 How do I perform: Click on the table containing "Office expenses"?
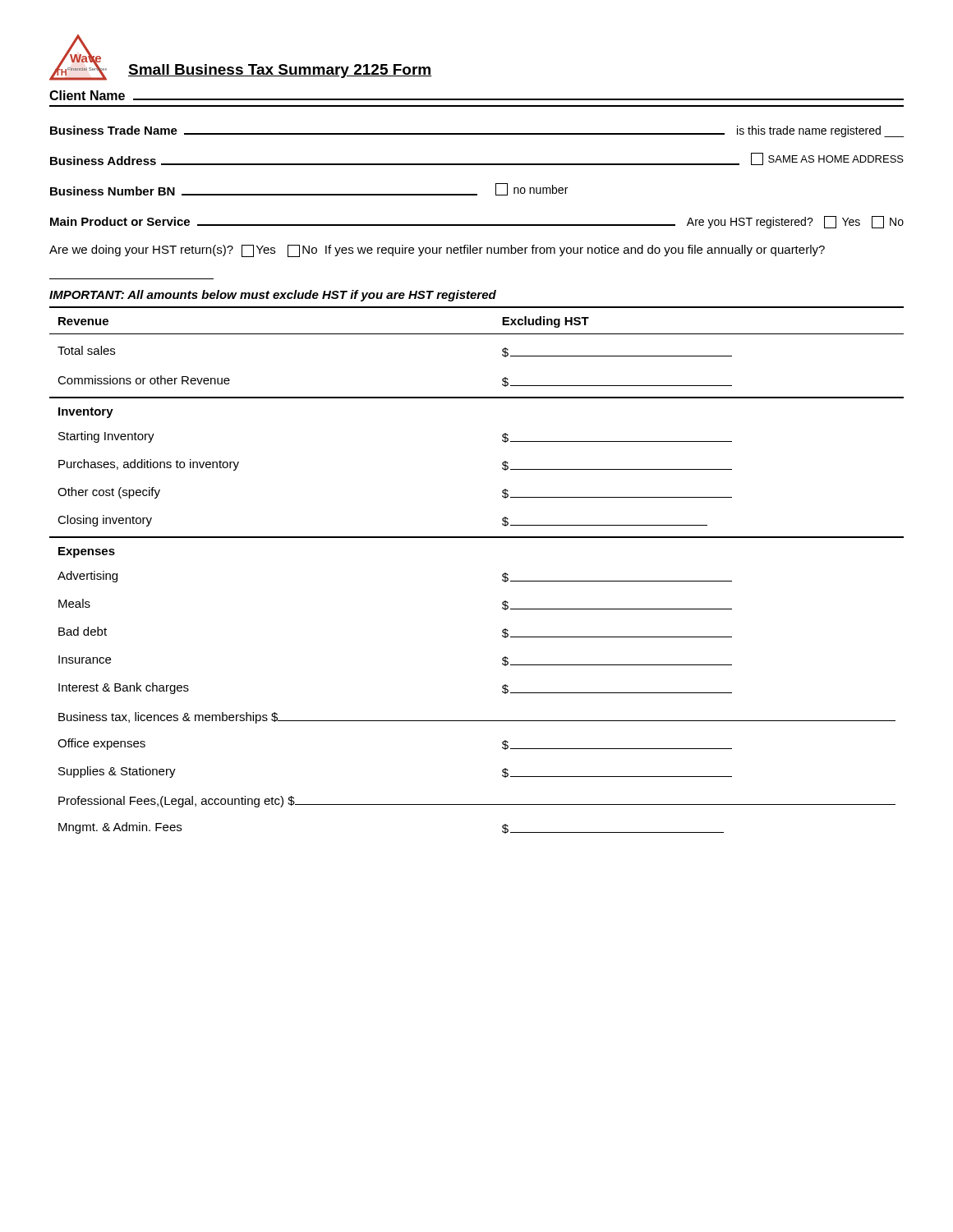(476, 573)
